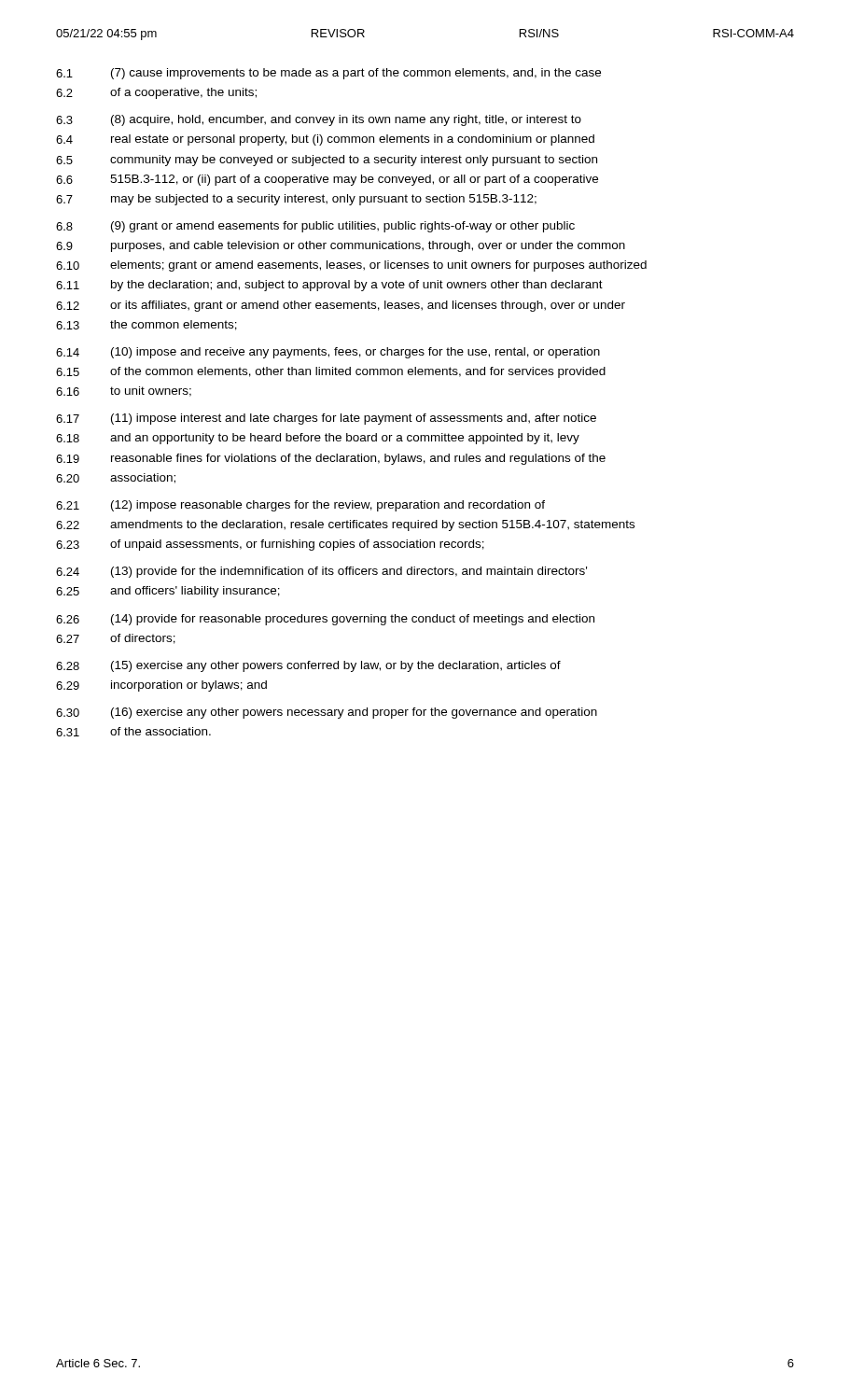The height and width of the screenshot is (1400, 850).
Task: Point to the region starting "6.3 (8) acquire, hold, encumber,"
Action: tap(425, 160)
